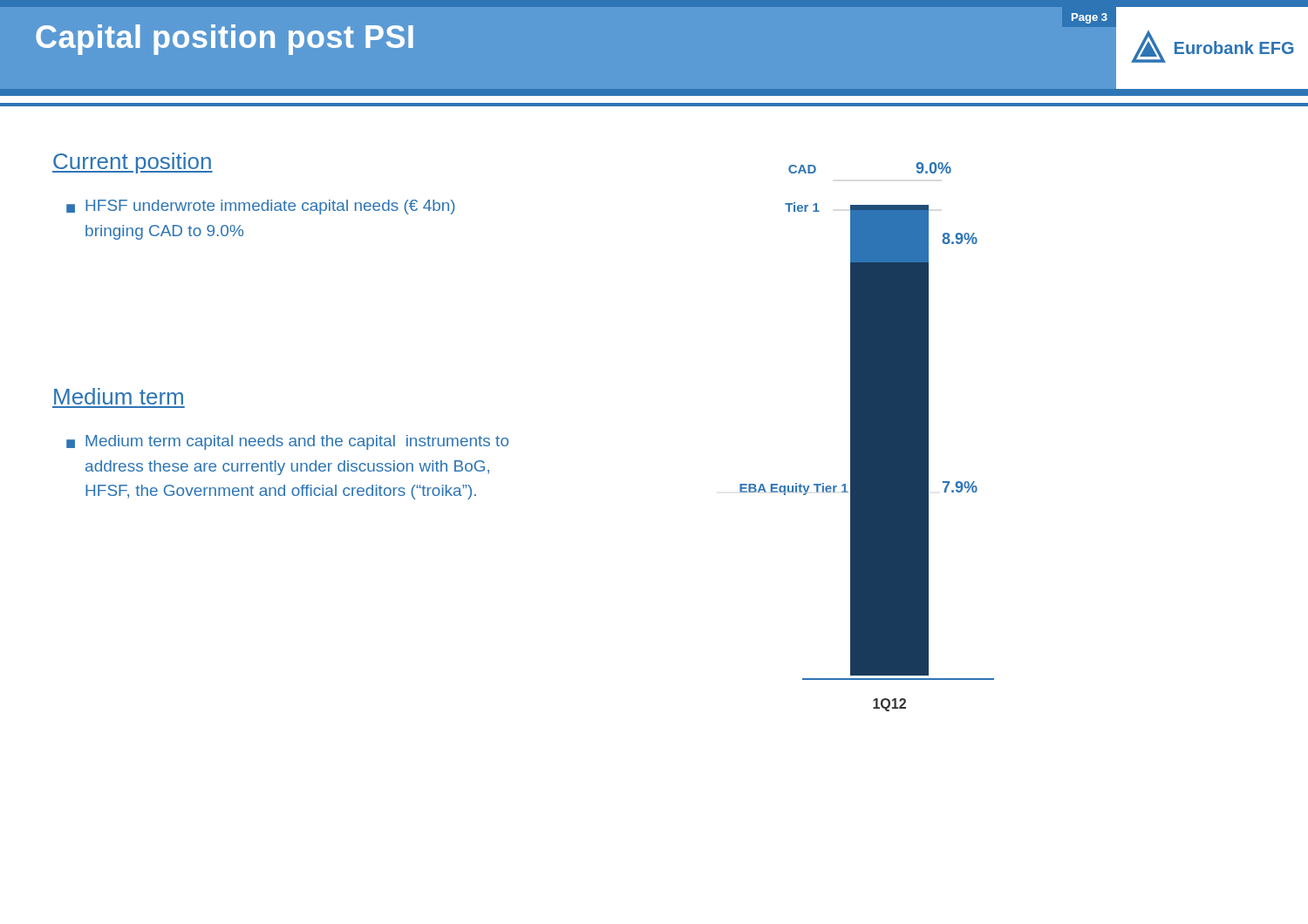1308x924 pixels.
Task: Where is the passage that starts "■ HFSF underwrote"?
Action: point(292,218)
